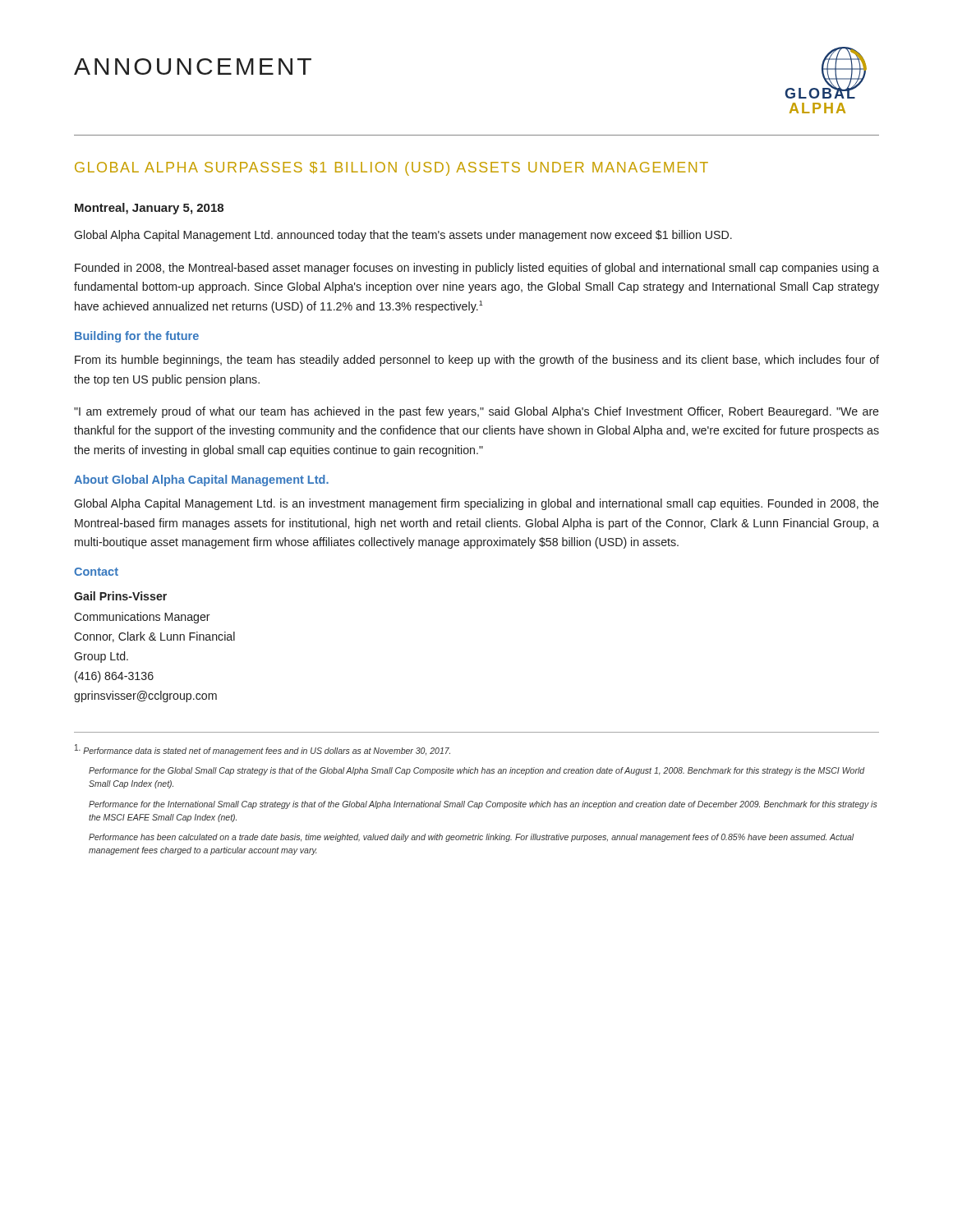This screenshot has width=953, height=1232.
Task: Navigate to the element starting "Performance has been calculated on a trade date"
Action: [x=471, y=844]
